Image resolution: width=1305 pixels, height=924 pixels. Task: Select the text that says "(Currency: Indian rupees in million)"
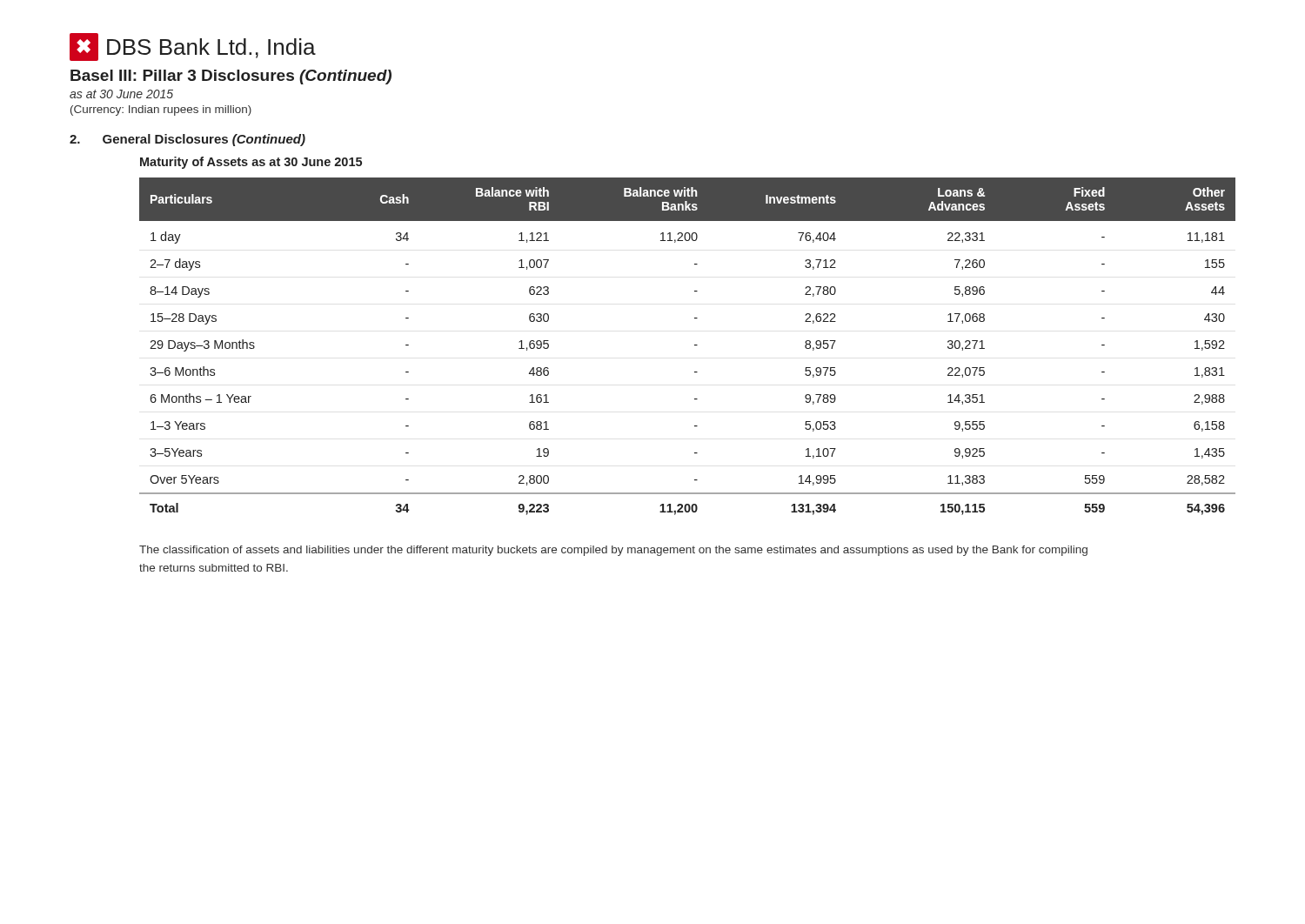[161, 109]
